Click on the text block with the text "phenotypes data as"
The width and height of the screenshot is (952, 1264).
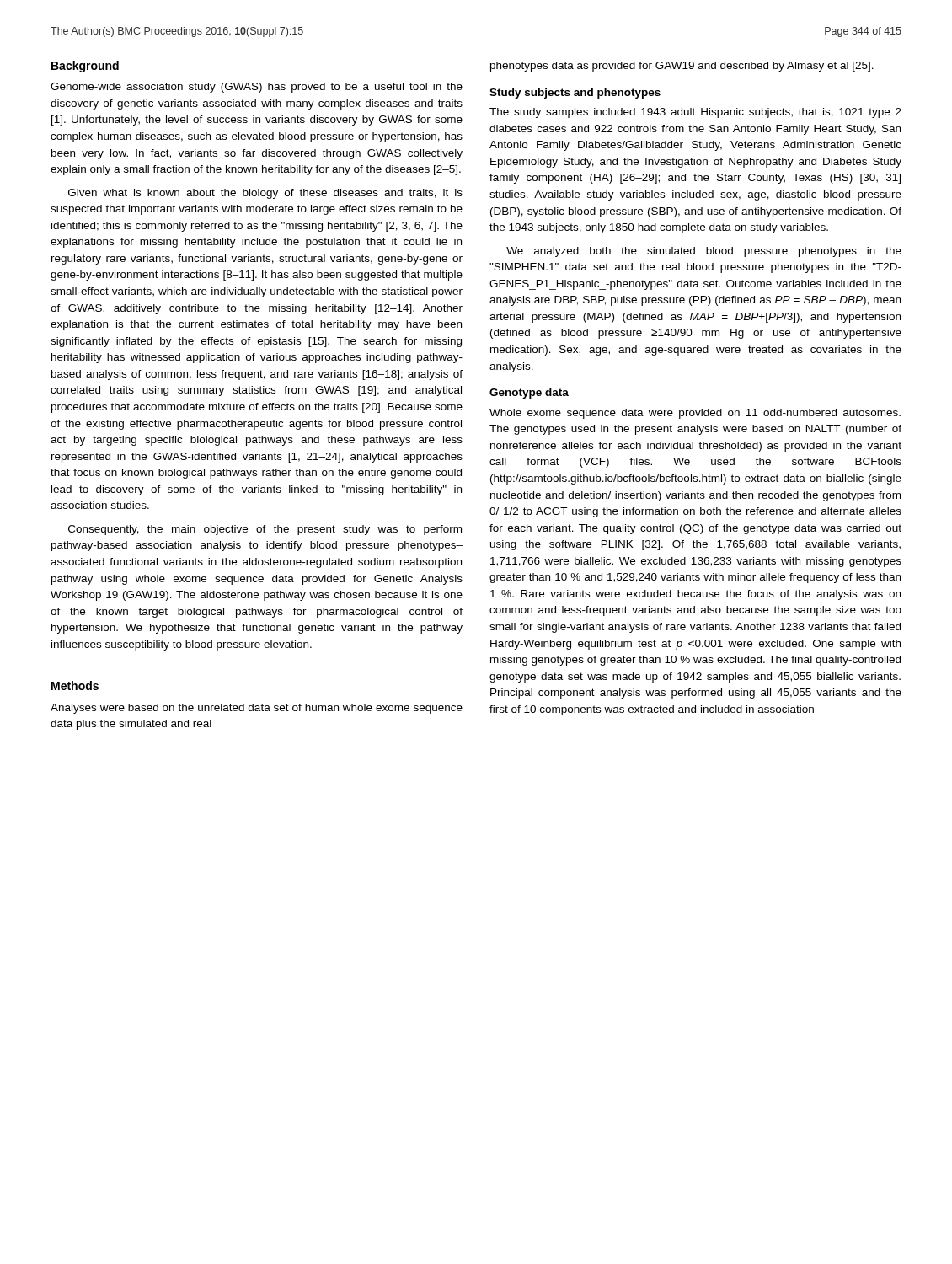(x=695, y=66)
